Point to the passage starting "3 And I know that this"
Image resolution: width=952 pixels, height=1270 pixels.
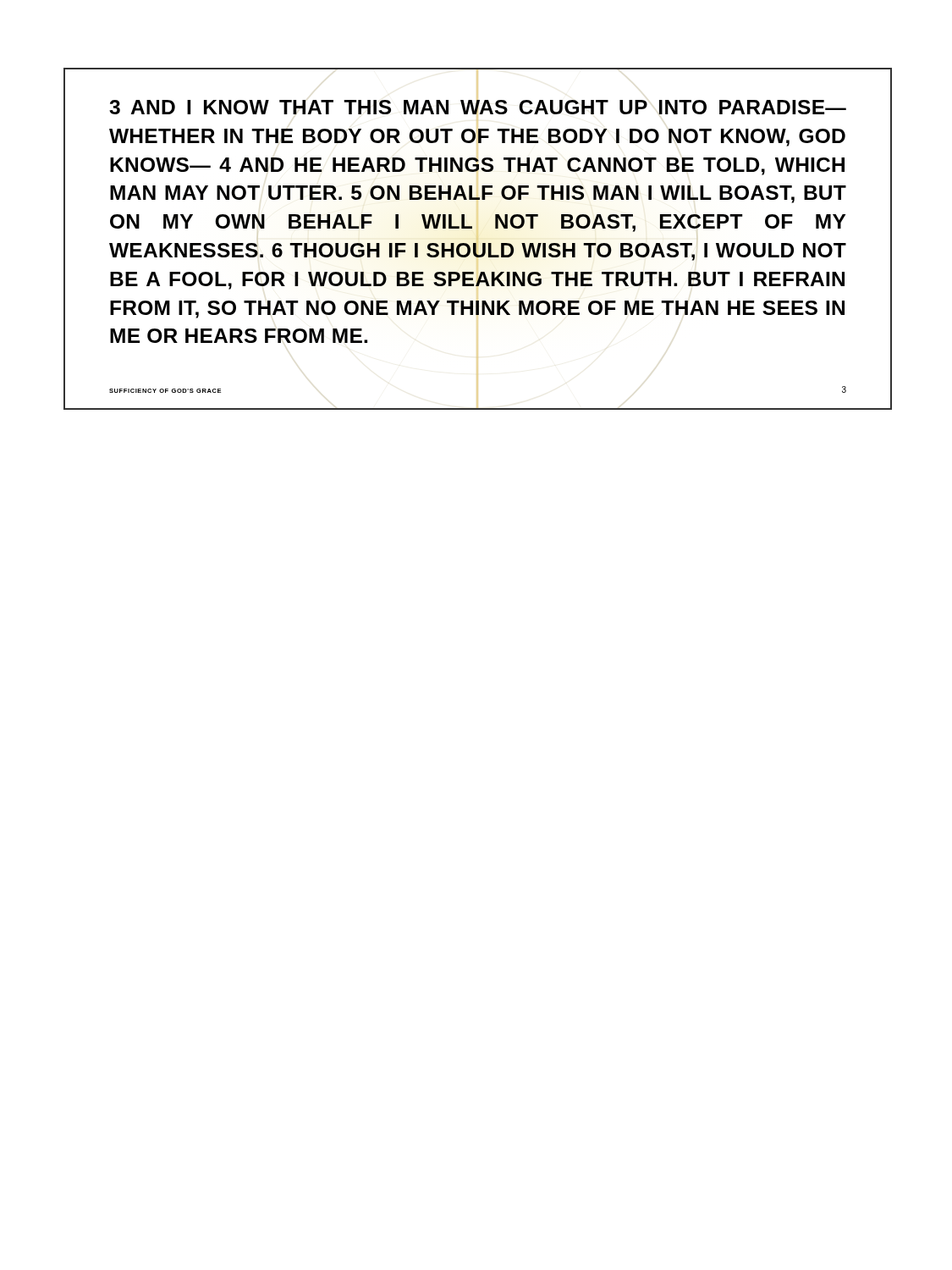[478, 222]
